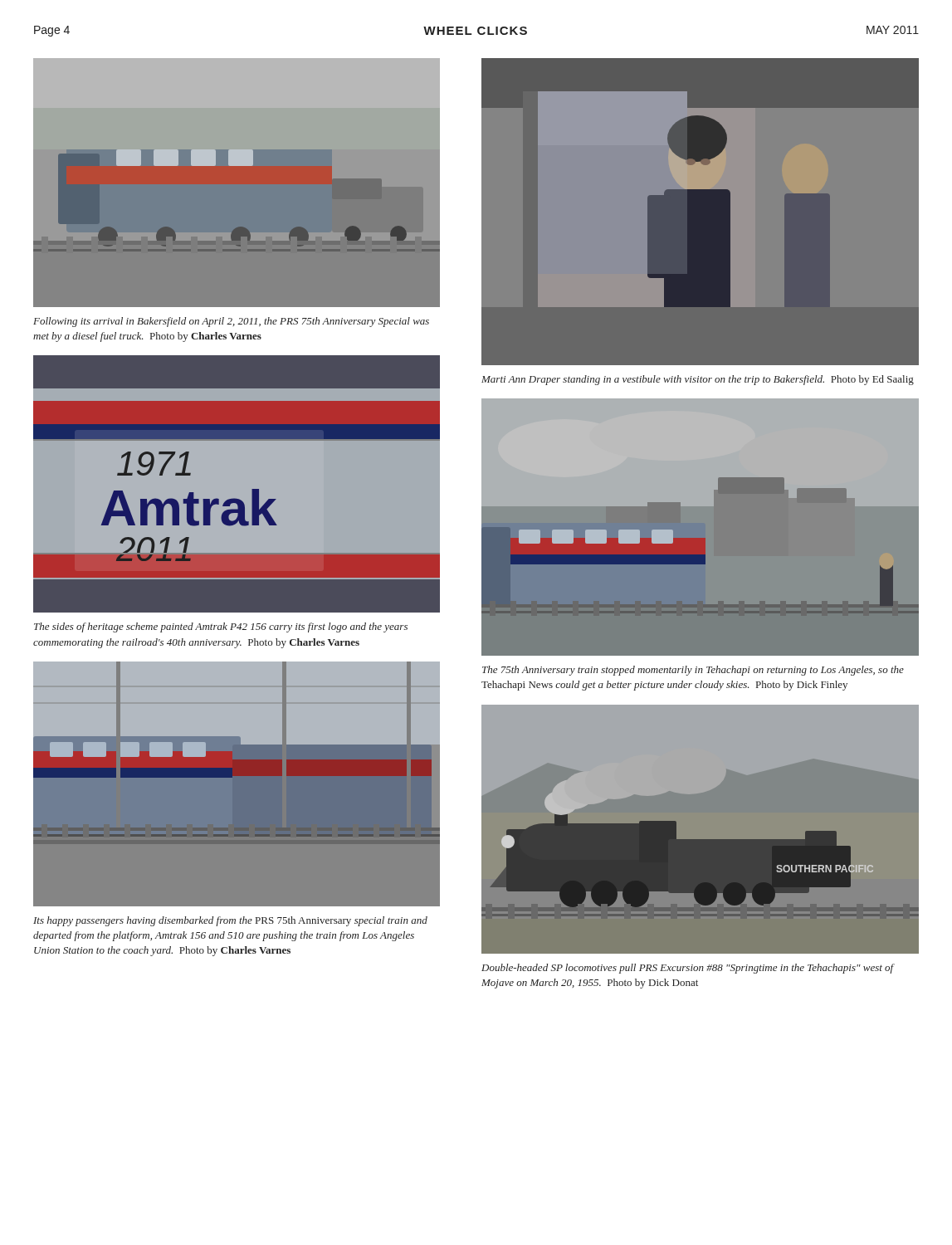Where is the caption that starts "Double-headed SP locomotives pull"?
The height and width of the screenshot is (1245, 952).
coord(687,975)
